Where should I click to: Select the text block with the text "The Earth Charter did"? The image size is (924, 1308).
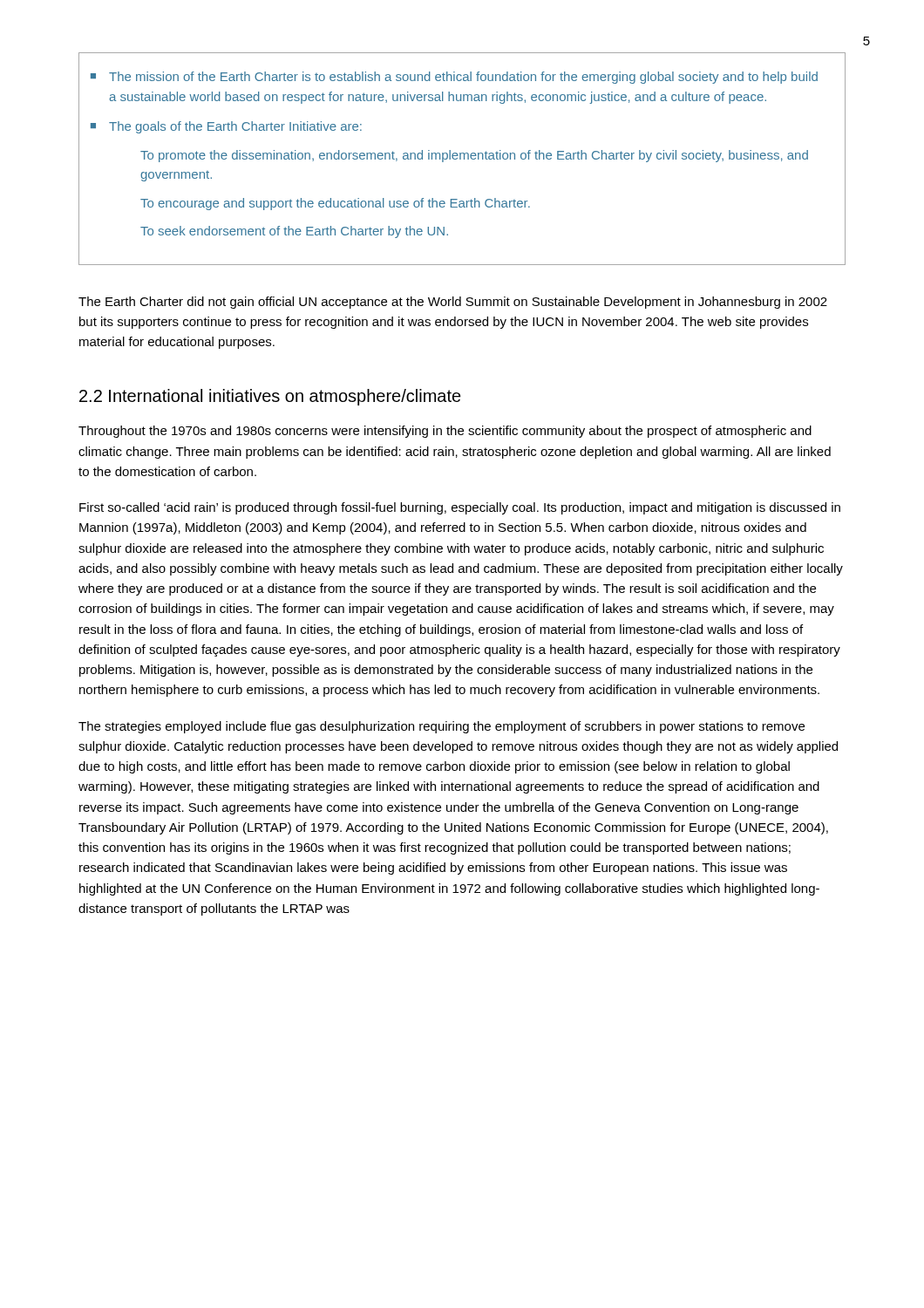453,321
